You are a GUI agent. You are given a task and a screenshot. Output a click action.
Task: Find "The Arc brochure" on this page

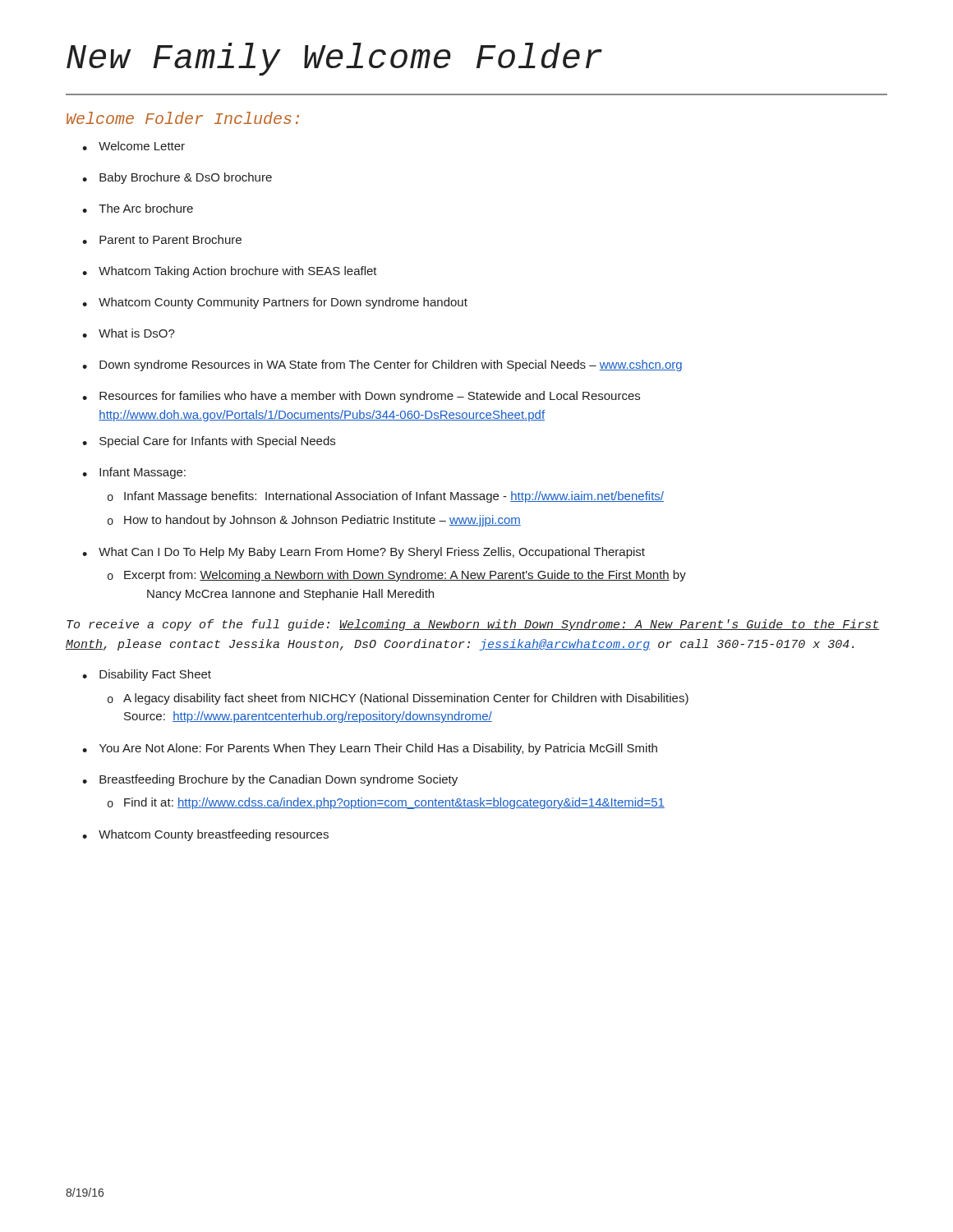tap(146, 208)
